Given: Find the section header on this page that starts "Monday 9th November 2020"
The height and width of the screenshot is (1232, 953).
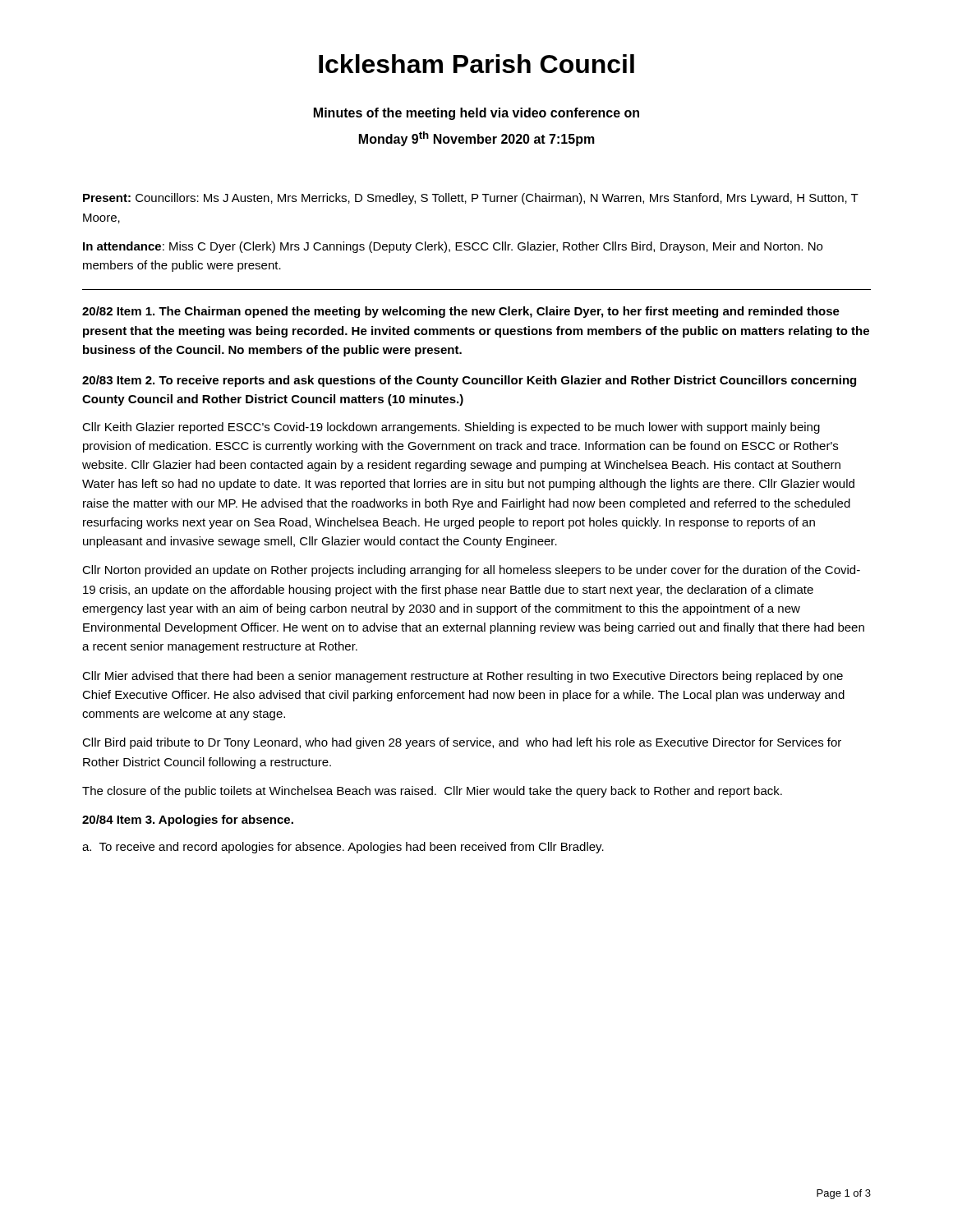Looking at the screenshot, I should pyautogui.click(x=476, y=138).
